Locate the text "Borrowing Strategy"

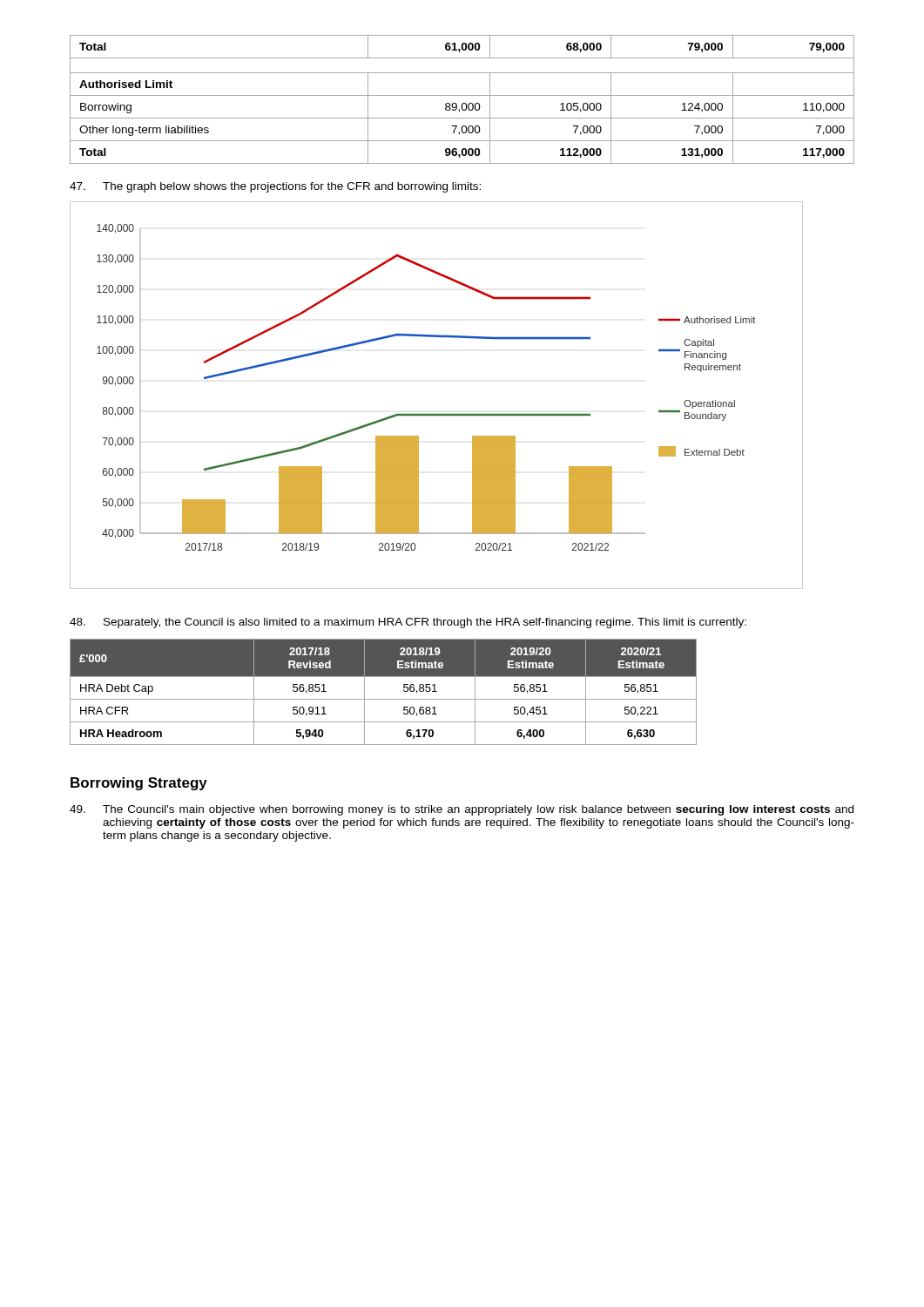(x=138, y=783)
